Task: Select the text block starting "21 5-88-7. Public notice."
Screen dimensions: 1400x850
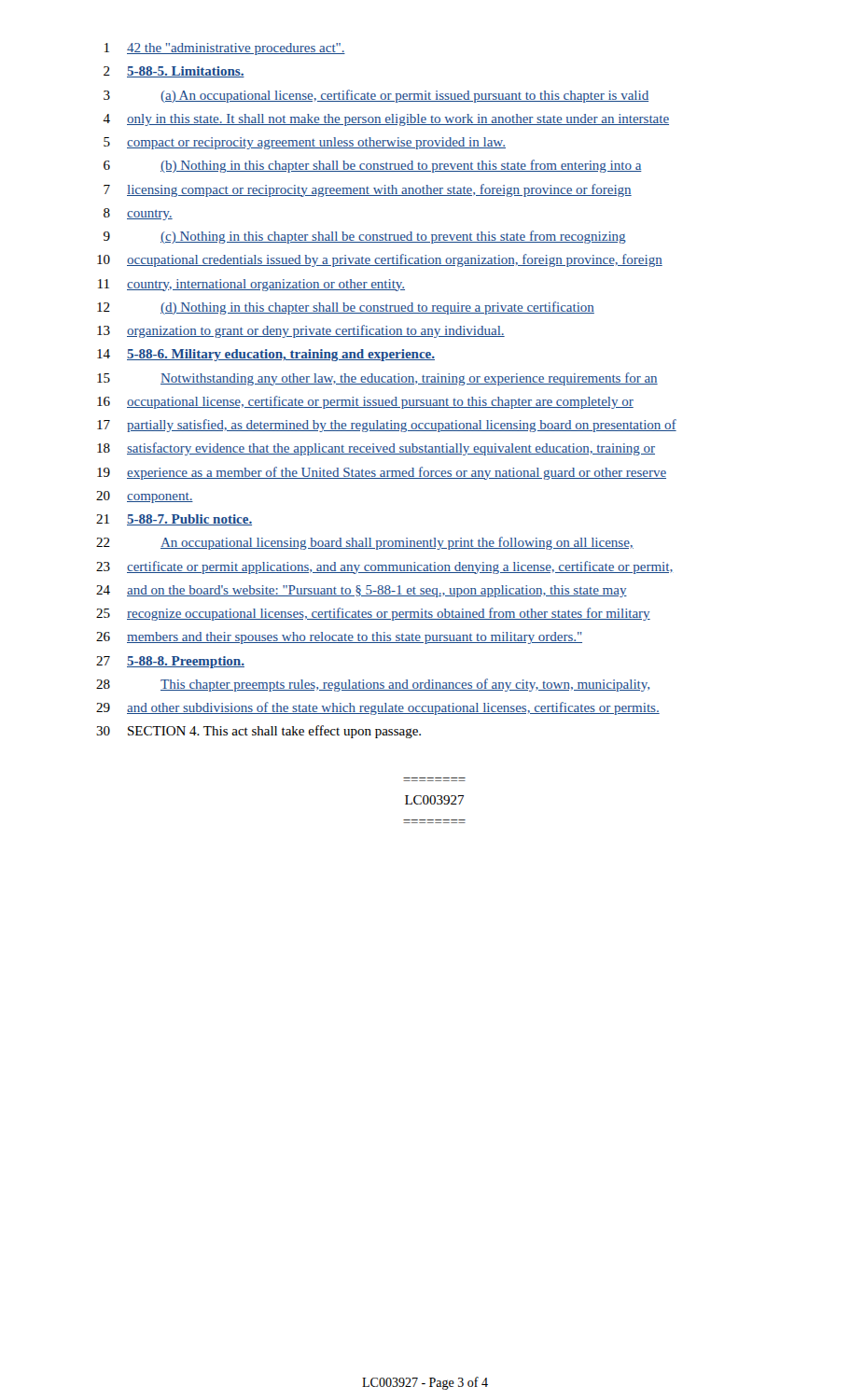Action: [174, 520]
